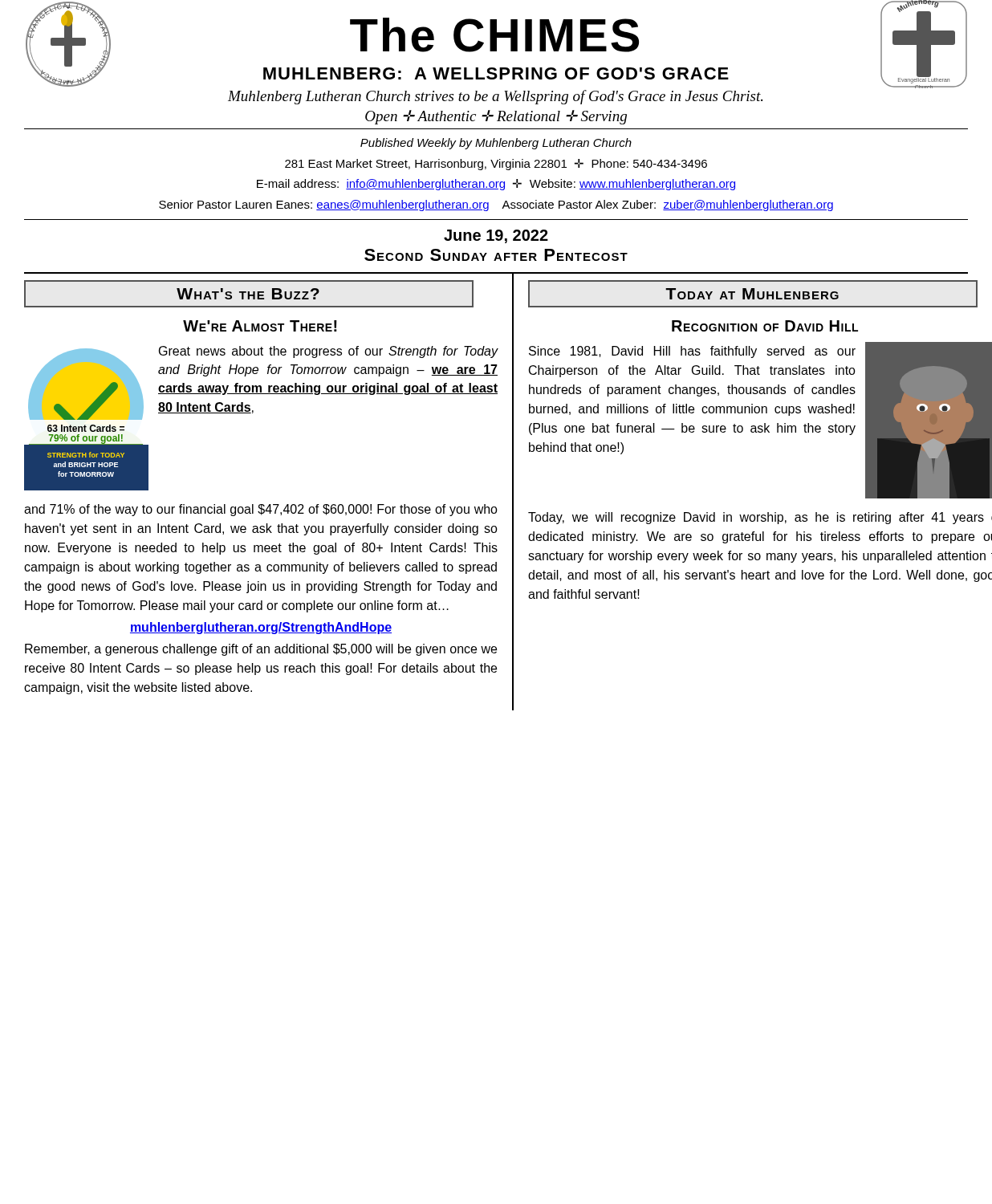Select the region starting "and 71% of the"
Screen dimensions: 1204x992
tap(261, 557)
